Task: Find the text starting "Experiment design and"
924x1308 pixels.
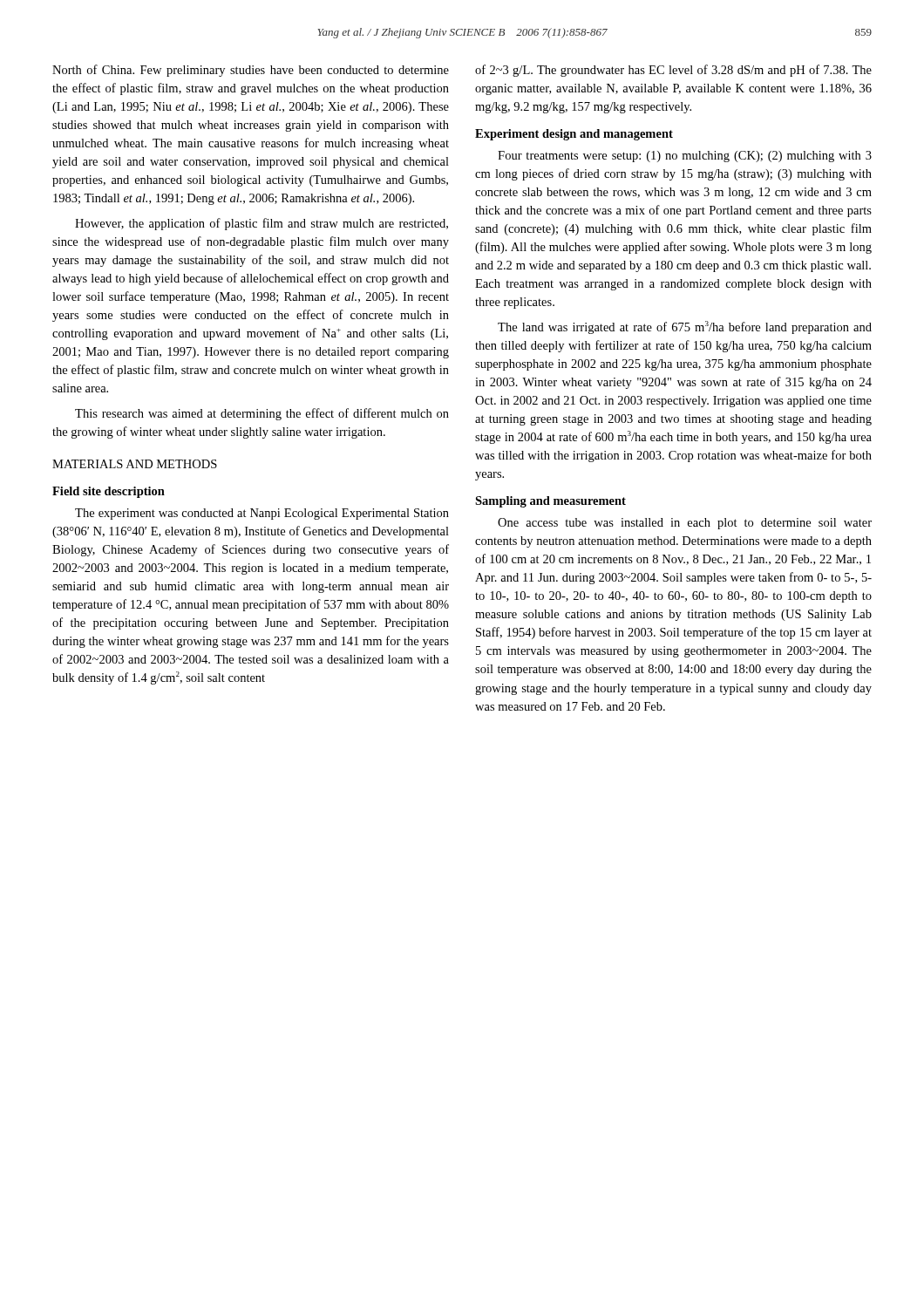Action: click(x=574, y=133)
